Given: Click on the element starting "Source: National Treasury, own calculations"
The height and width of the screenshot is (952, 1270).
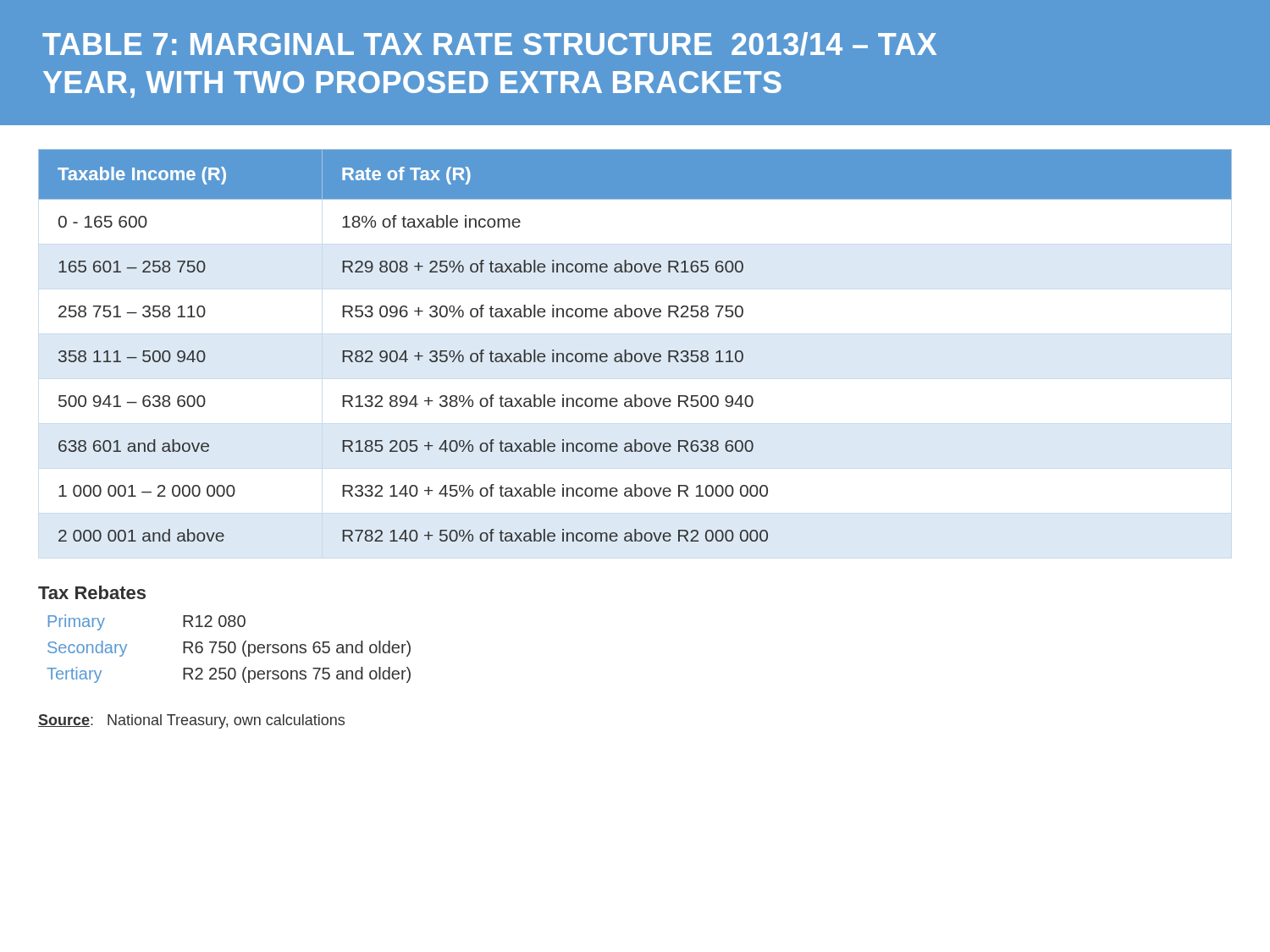Looking at the screenshot, I should (x=192, y=720).
